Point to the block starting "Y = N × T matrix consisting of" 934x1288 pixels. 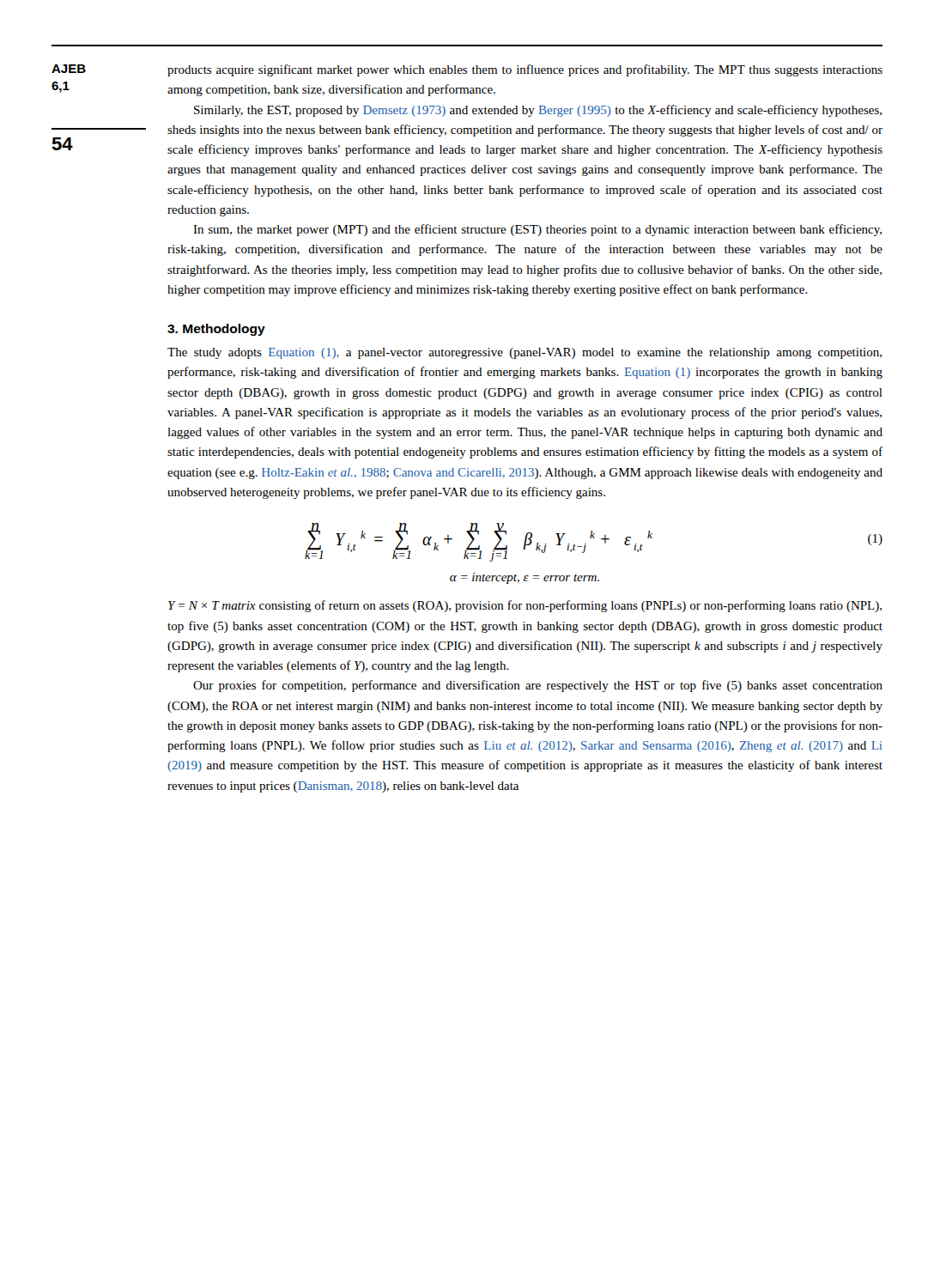525,696
